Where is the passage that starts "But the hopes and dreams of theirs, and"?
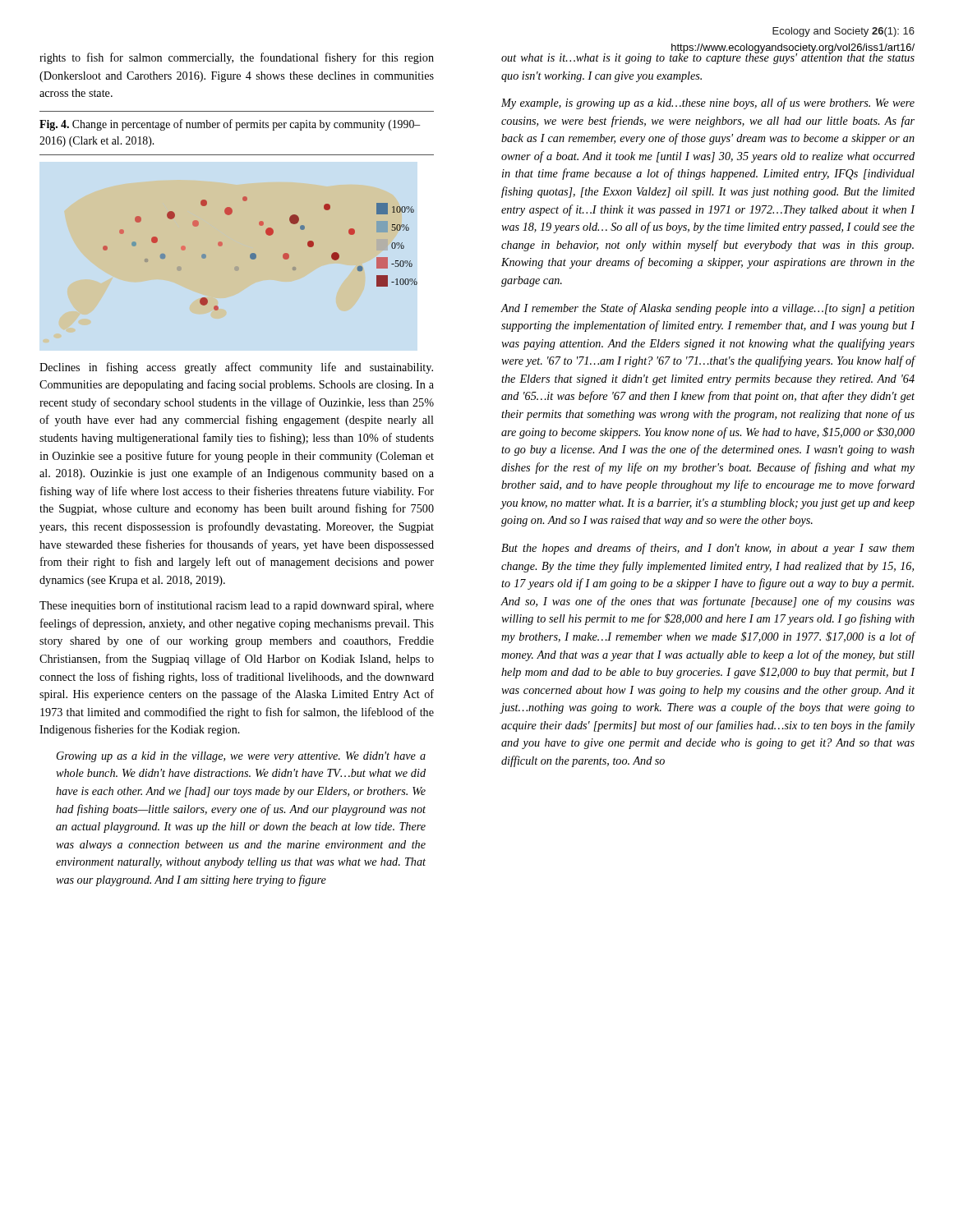954x1232 pixels. tap(708, 655)
